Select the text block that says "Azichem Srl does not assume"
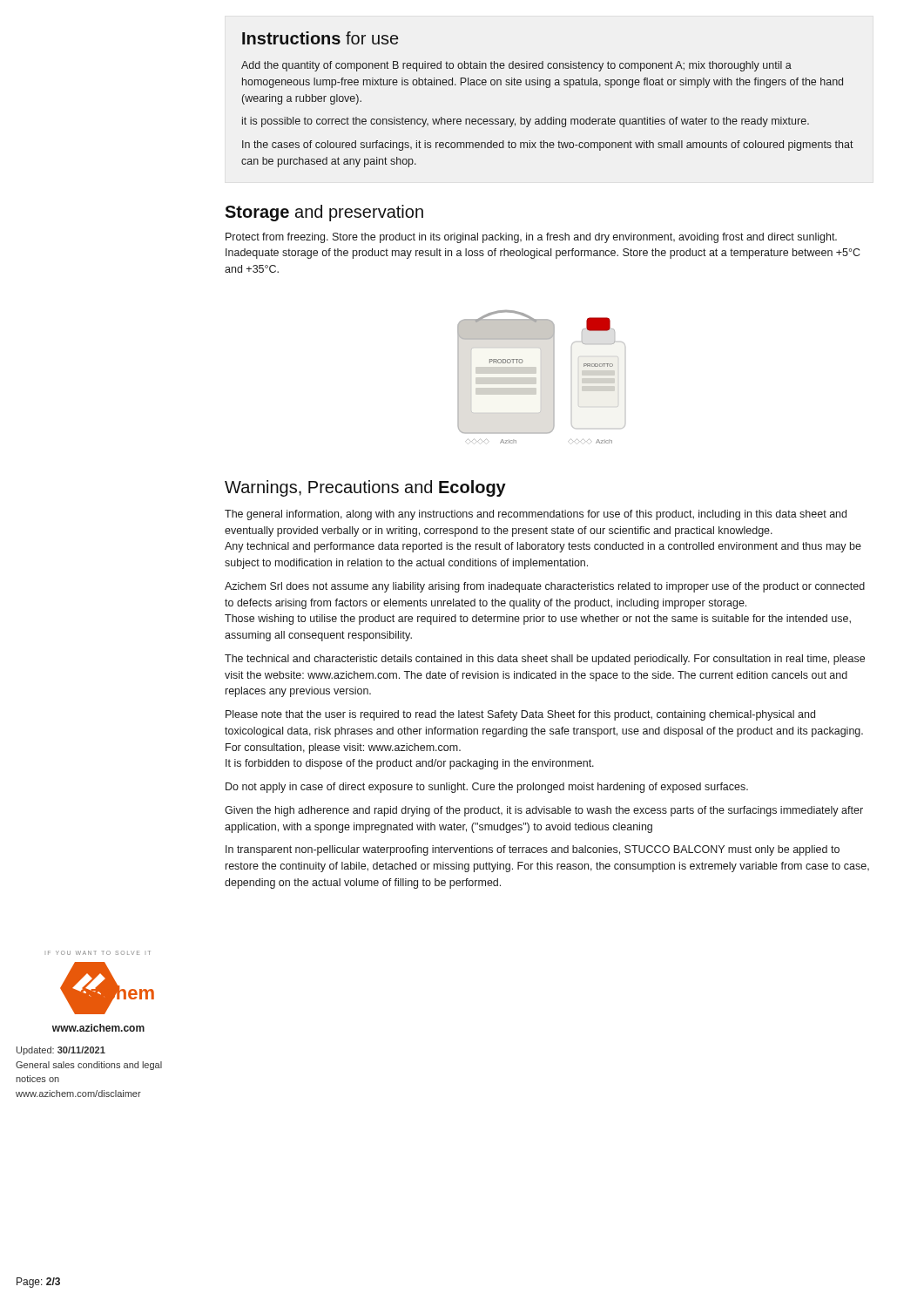This screenshot has height=1307, width=924. click(x=545, y=611)
